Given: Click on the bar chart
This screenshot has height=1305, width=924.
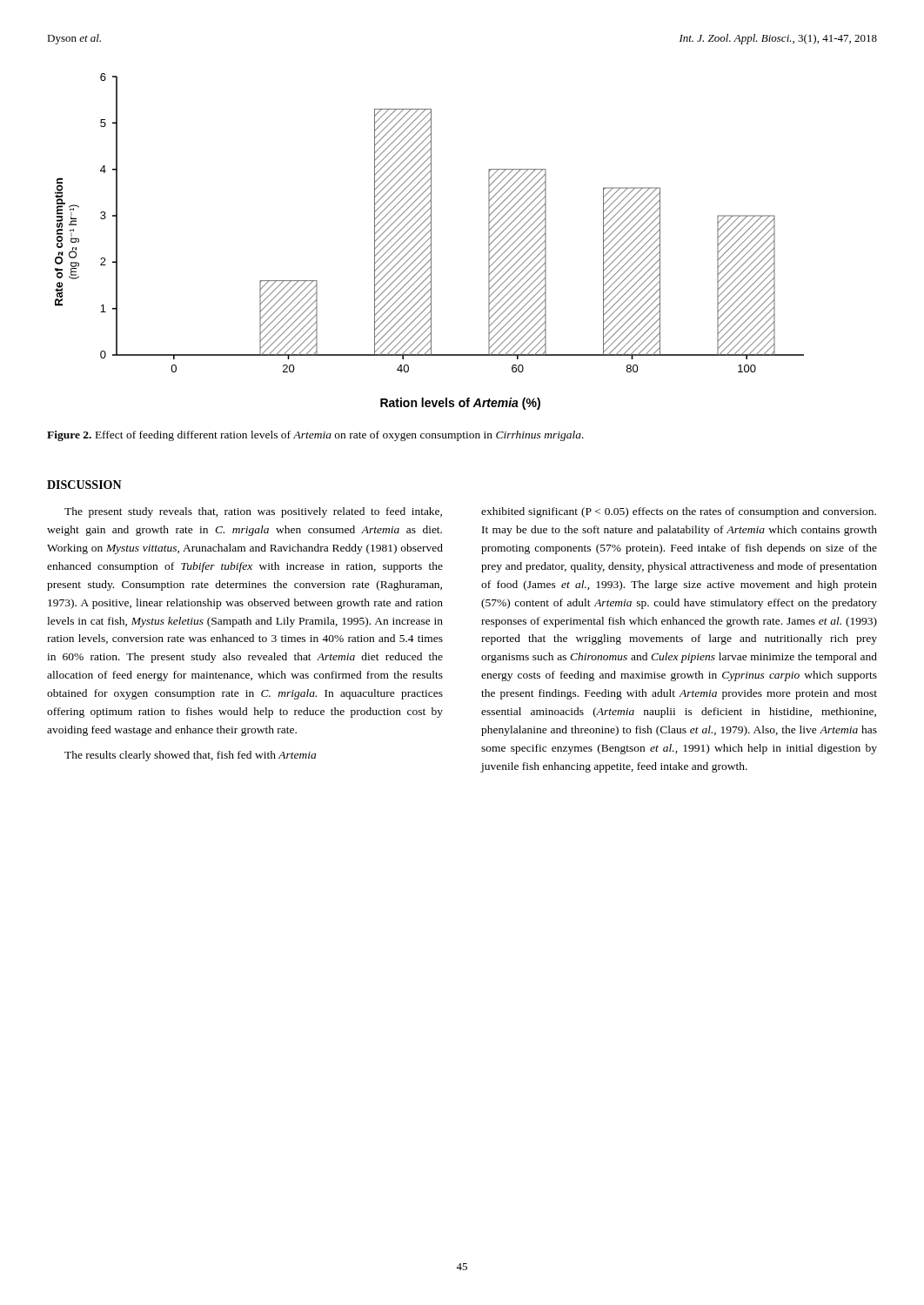Looking at the screenshot, I should point(462,244).
